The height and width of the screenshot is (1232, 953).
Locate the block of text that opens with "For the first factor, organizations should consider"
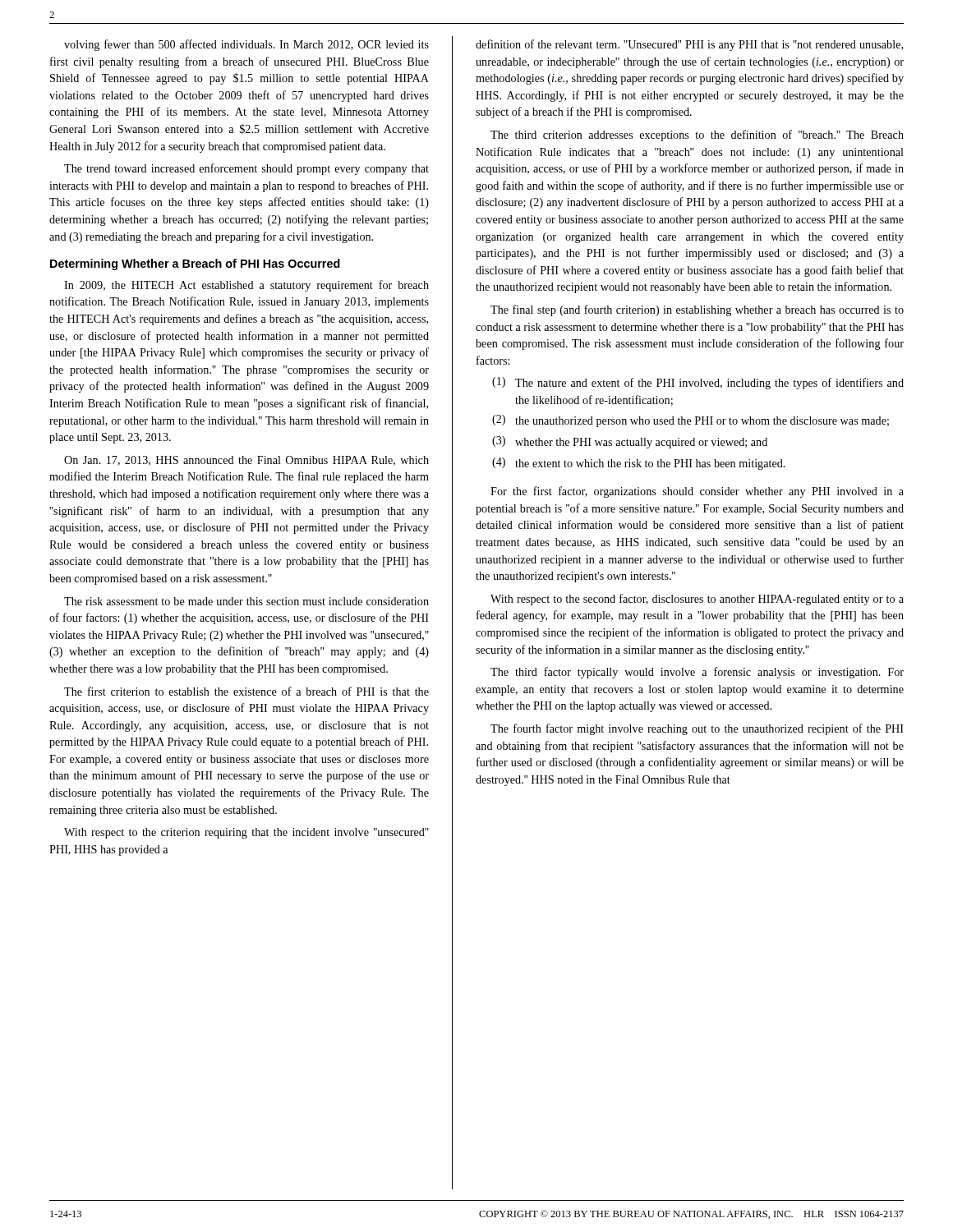pos(690,534)
